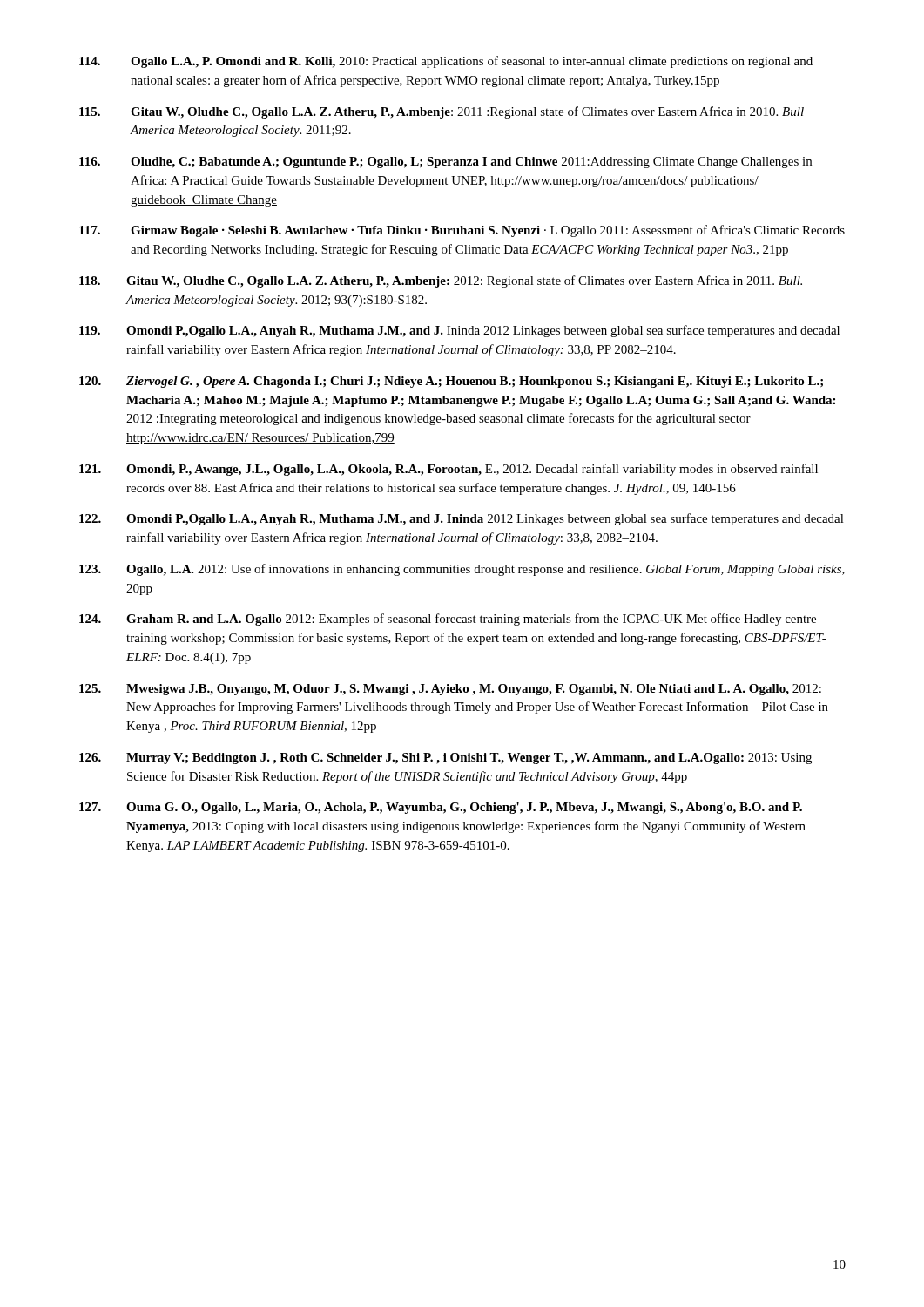The width and height of the screenshot is (924, 1307).
Task: Where is the passage that starts "124. Graham R. and L.A. Ogallo"?
Action: [x=462, y=639]
